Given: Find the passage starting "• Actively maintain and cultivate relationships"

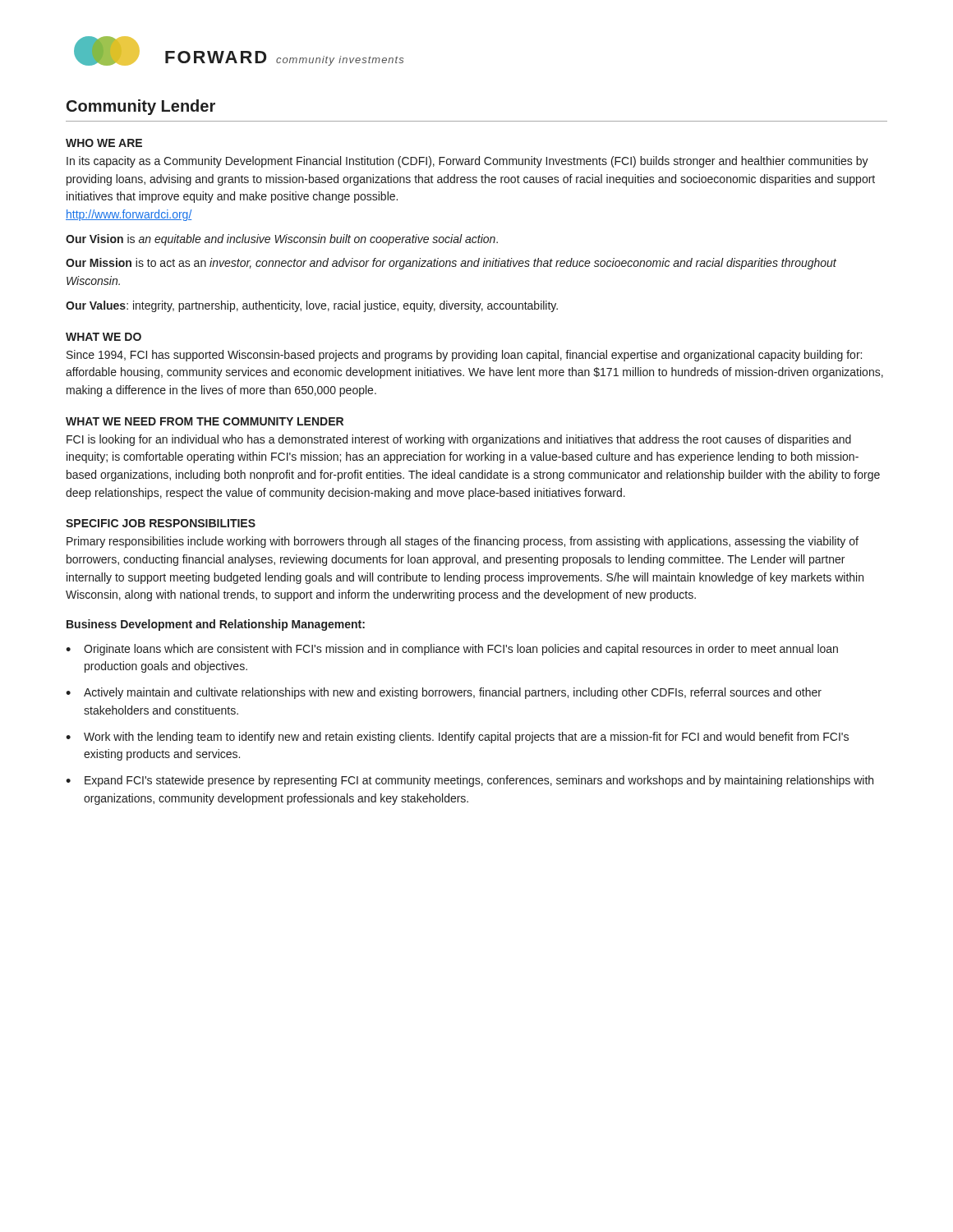Looking at the screenshot, I should (476, 702).
